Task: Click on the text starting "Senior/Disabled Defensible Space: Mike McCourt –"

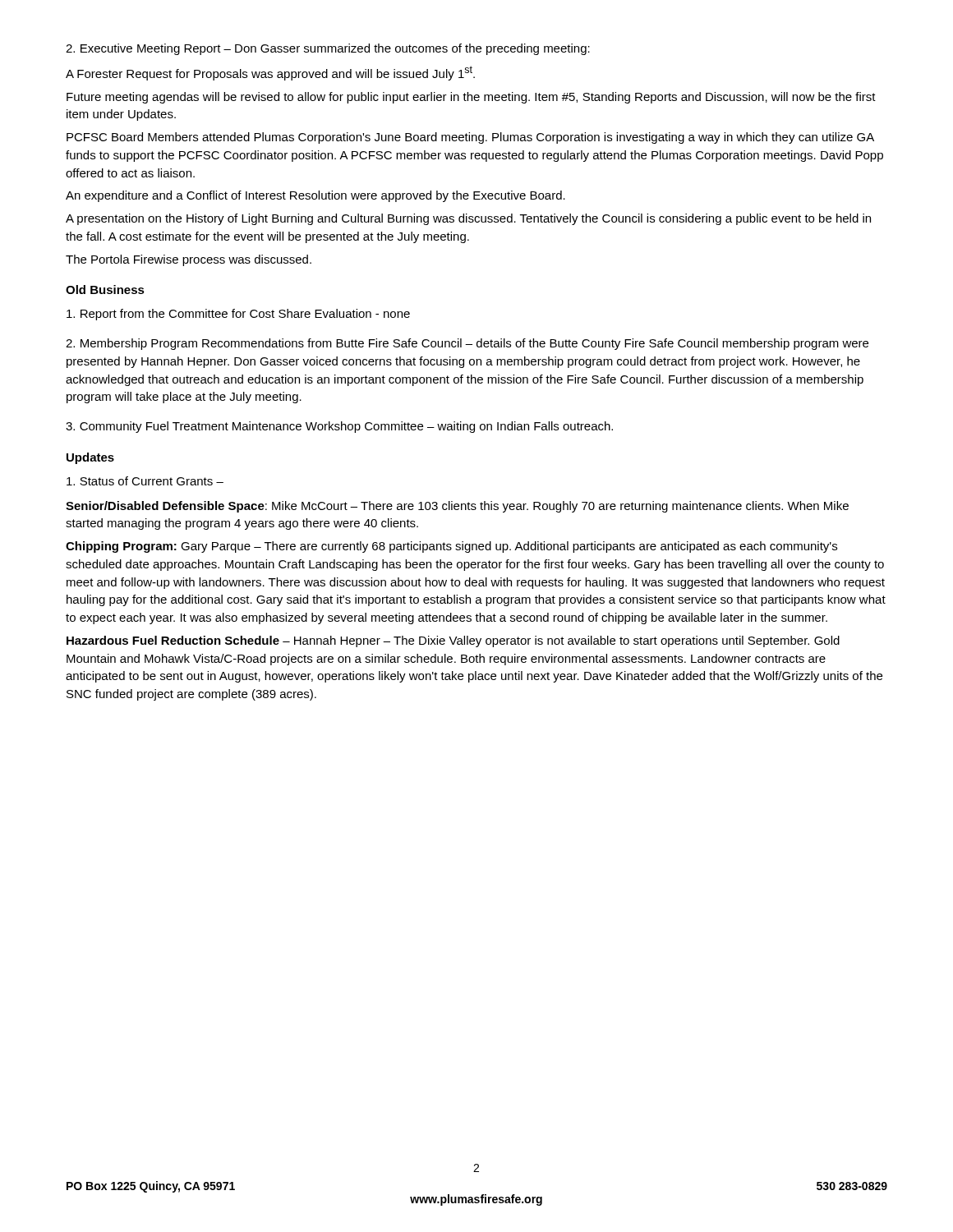Action: pyautogui.click(x=476, y=600)
